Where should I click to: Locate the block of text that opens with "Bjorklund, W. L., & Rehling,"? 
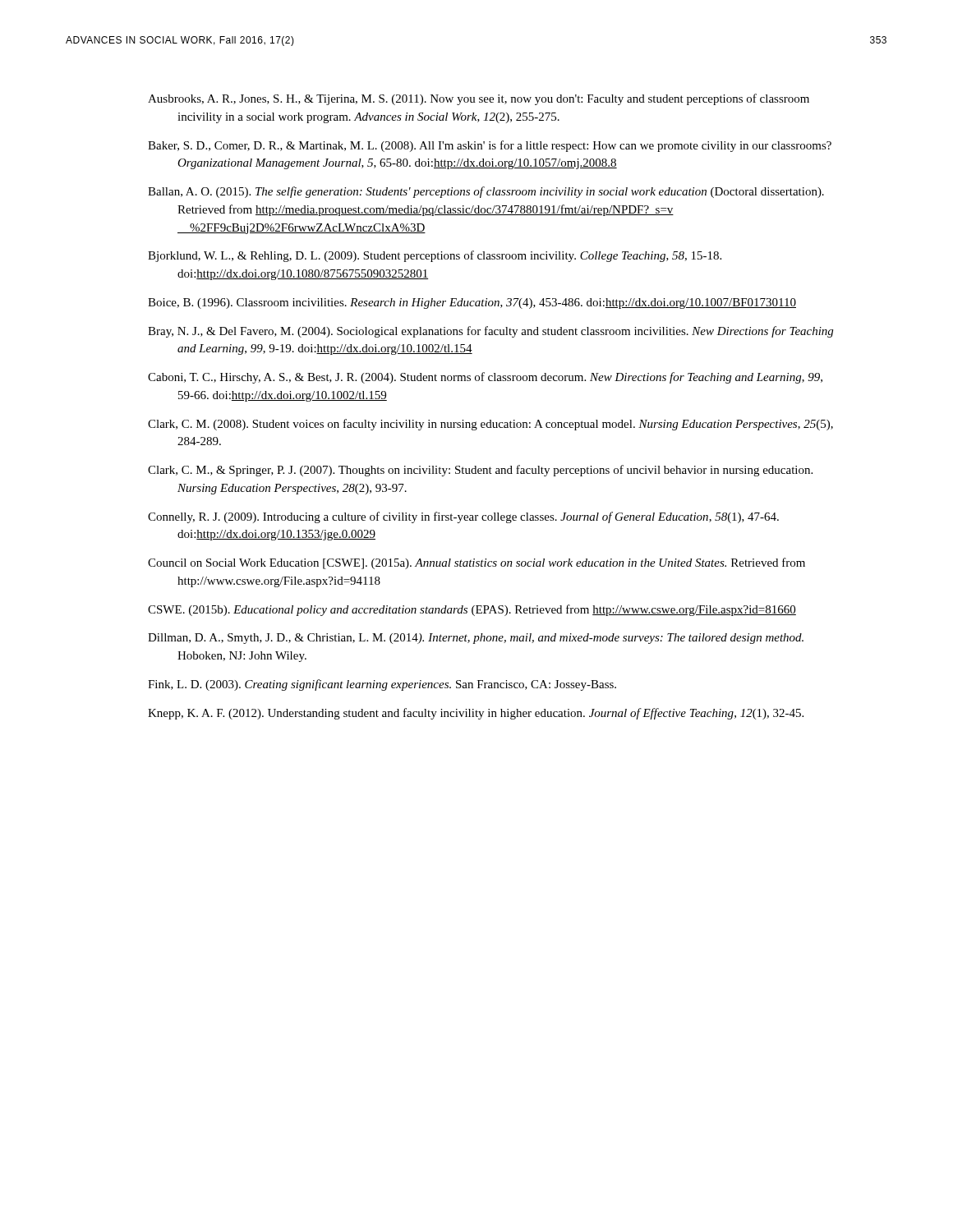[435, 265]
